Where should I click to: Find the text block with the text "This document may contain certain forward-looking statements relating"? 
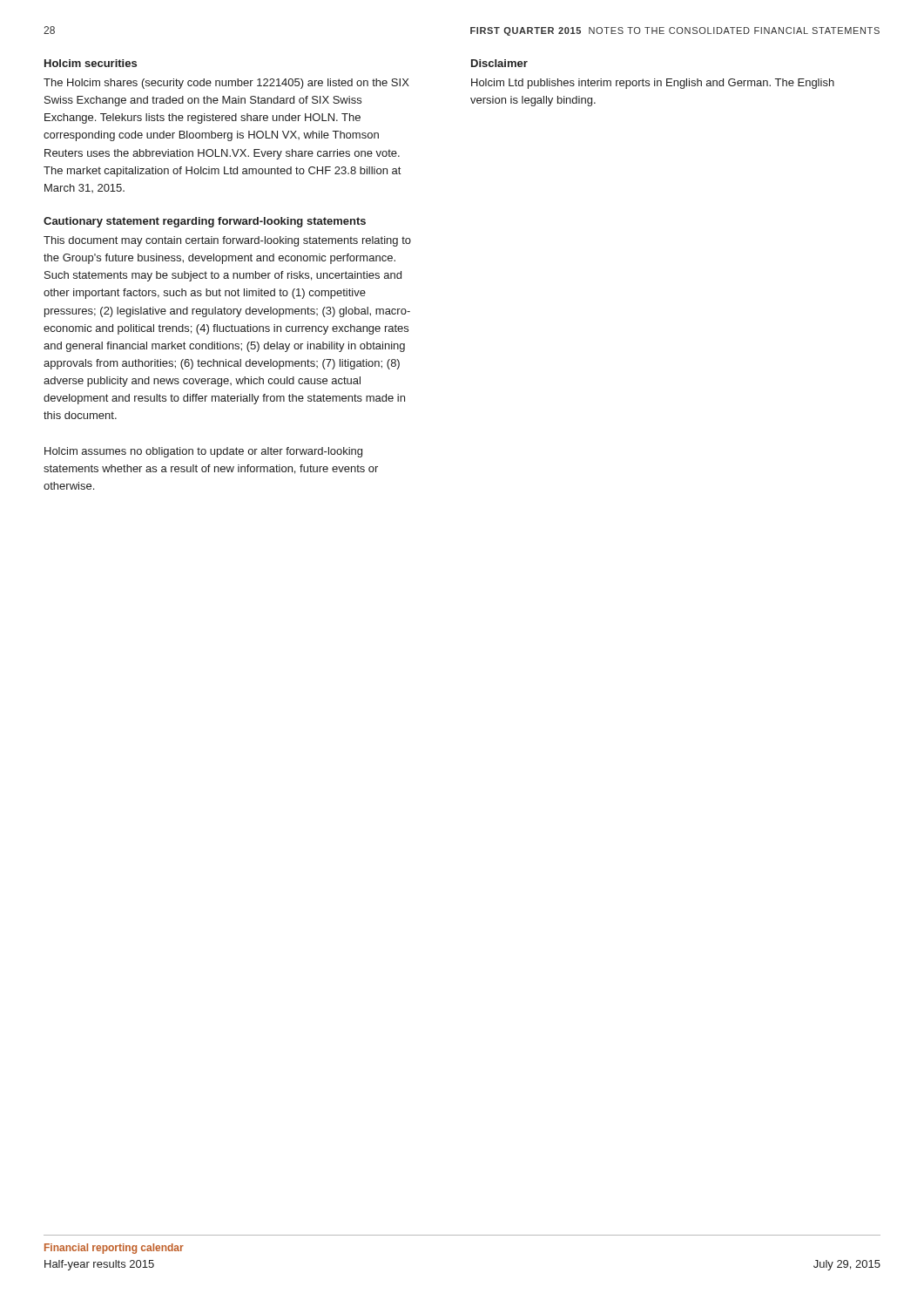pyautogui.click(x=227, y=328)
